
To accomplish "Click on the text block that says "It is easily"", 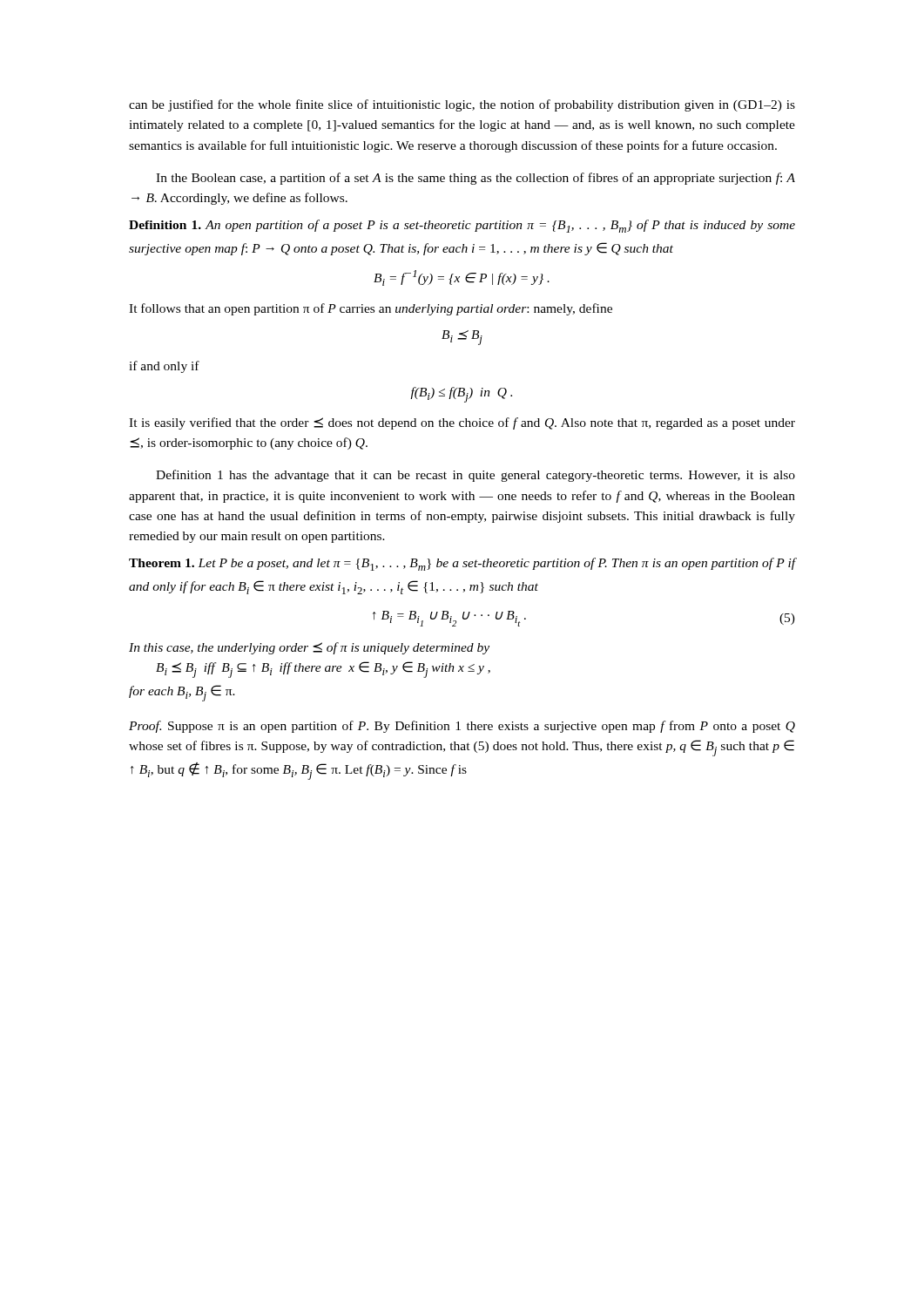I will 462,432.
